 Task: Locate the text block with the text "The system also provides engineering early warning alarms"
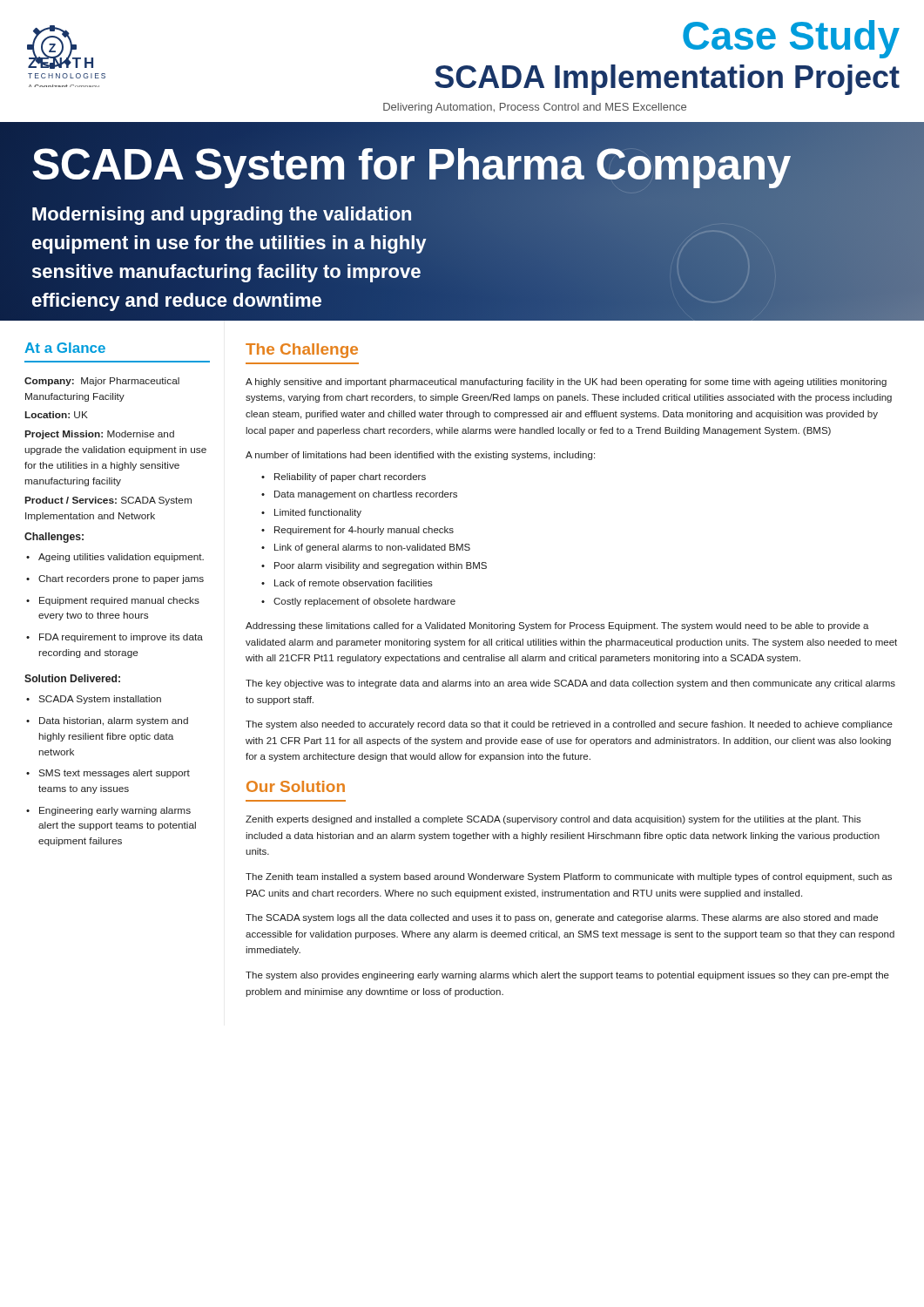click(x=567, y=983)
